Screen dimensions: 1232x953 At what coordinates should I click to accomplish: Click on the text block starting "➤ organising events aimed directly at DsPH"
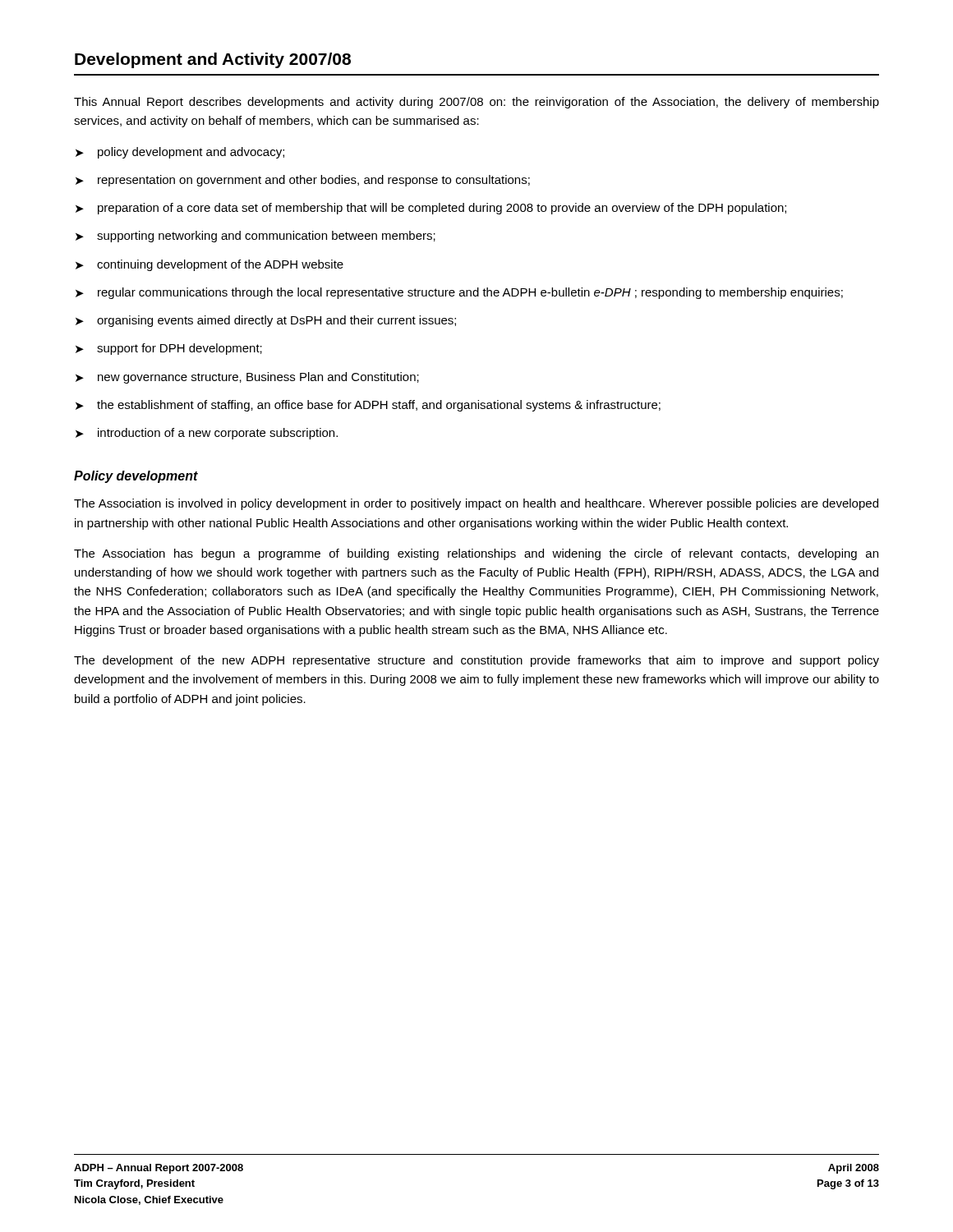(x=266, y=321)
